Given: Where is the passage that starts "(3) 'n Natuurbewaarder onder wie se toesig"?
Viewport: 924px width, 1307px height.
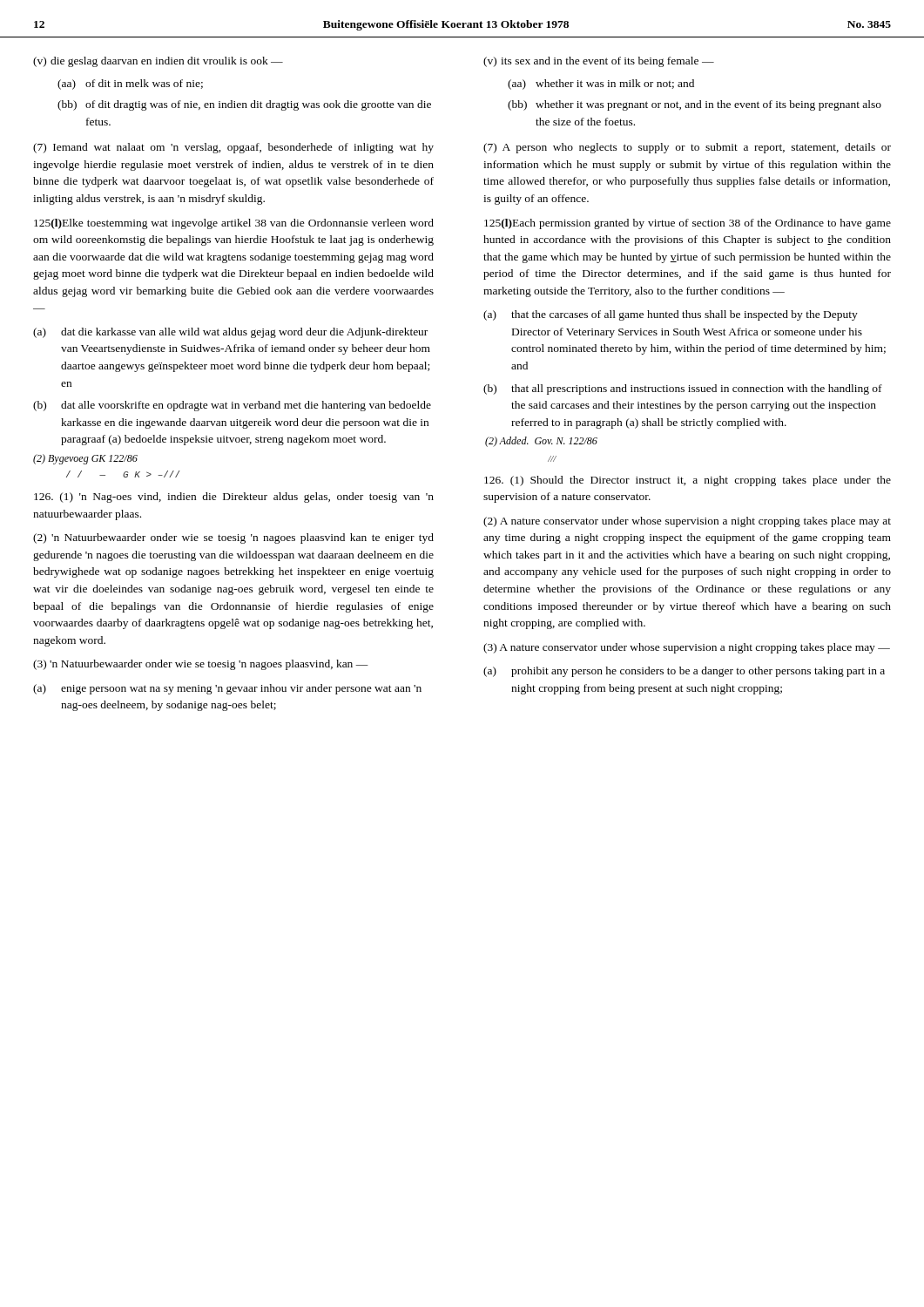Looking at the screenshot, I should pos(200,664).
